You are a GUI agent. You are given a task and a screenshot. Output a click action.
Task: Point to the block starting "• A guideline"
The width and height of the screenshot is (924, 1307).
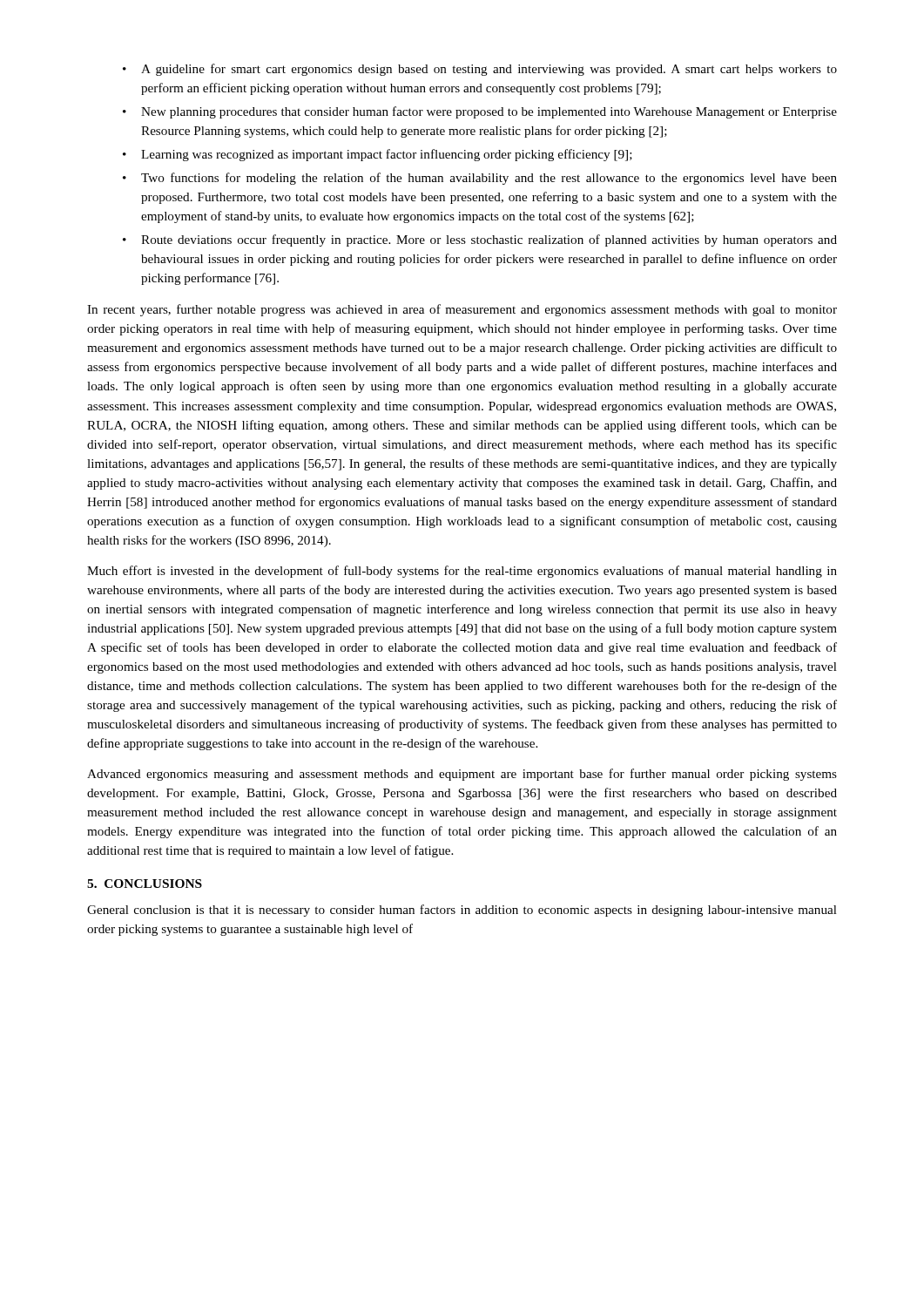click(x=479, y=78)
